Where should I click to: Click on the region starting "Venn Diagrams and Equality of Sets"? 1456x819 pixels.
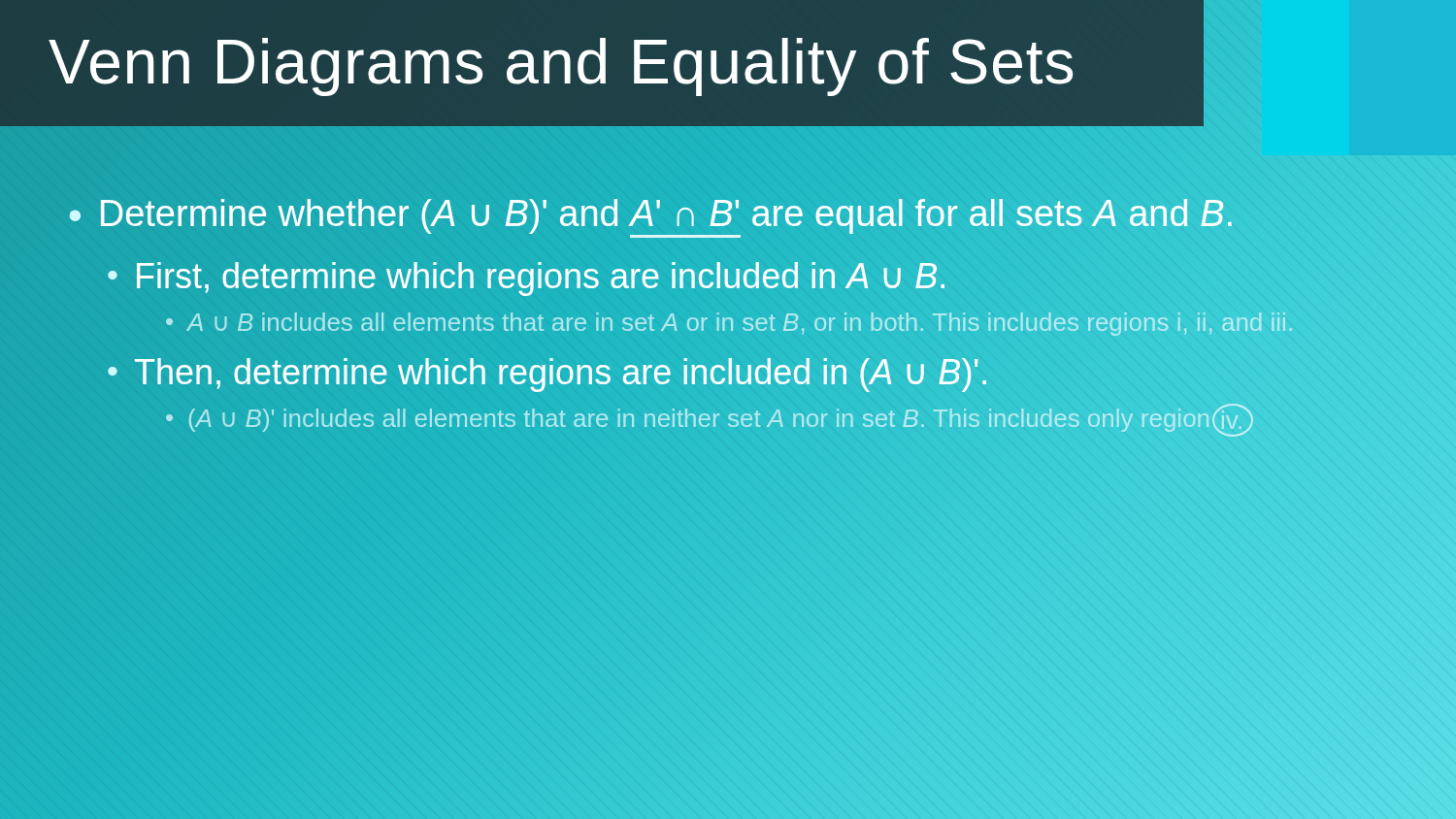[x=602, y=63]
